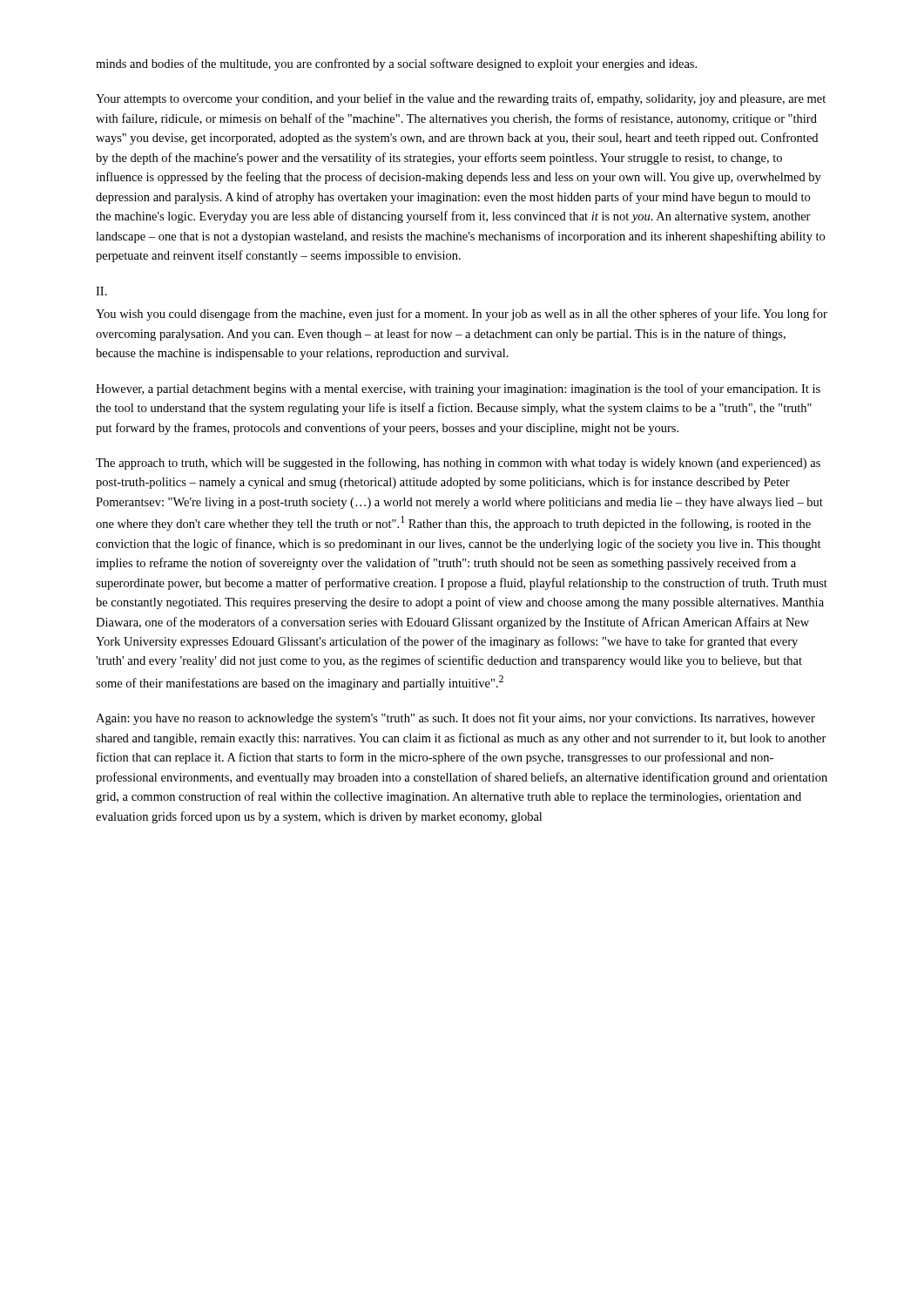Click on the text block containing "Your attempts to overcome your condition, and your"

461,177
